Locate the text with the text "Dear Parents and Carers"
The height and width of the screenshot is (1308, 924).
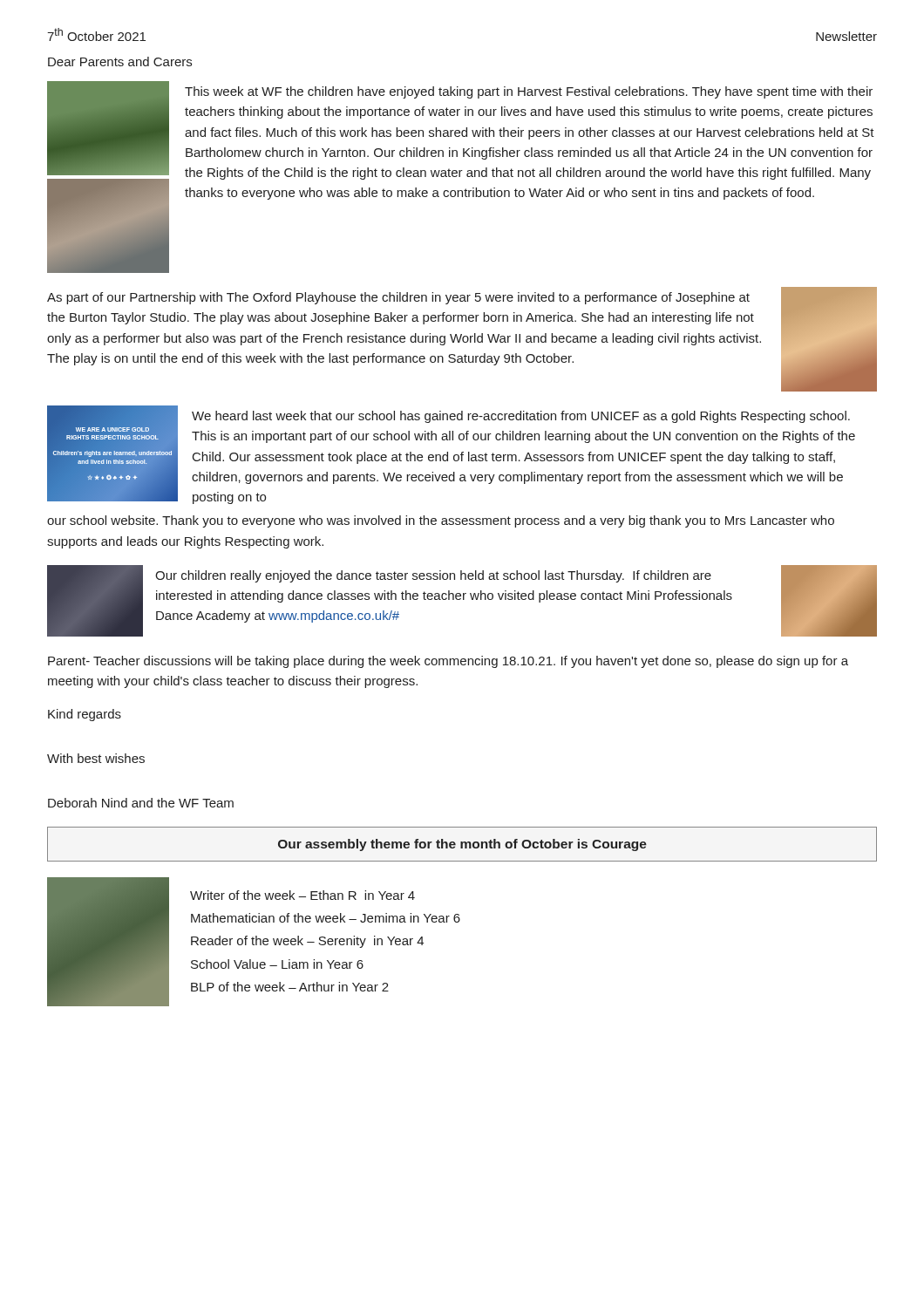point(120,61)
